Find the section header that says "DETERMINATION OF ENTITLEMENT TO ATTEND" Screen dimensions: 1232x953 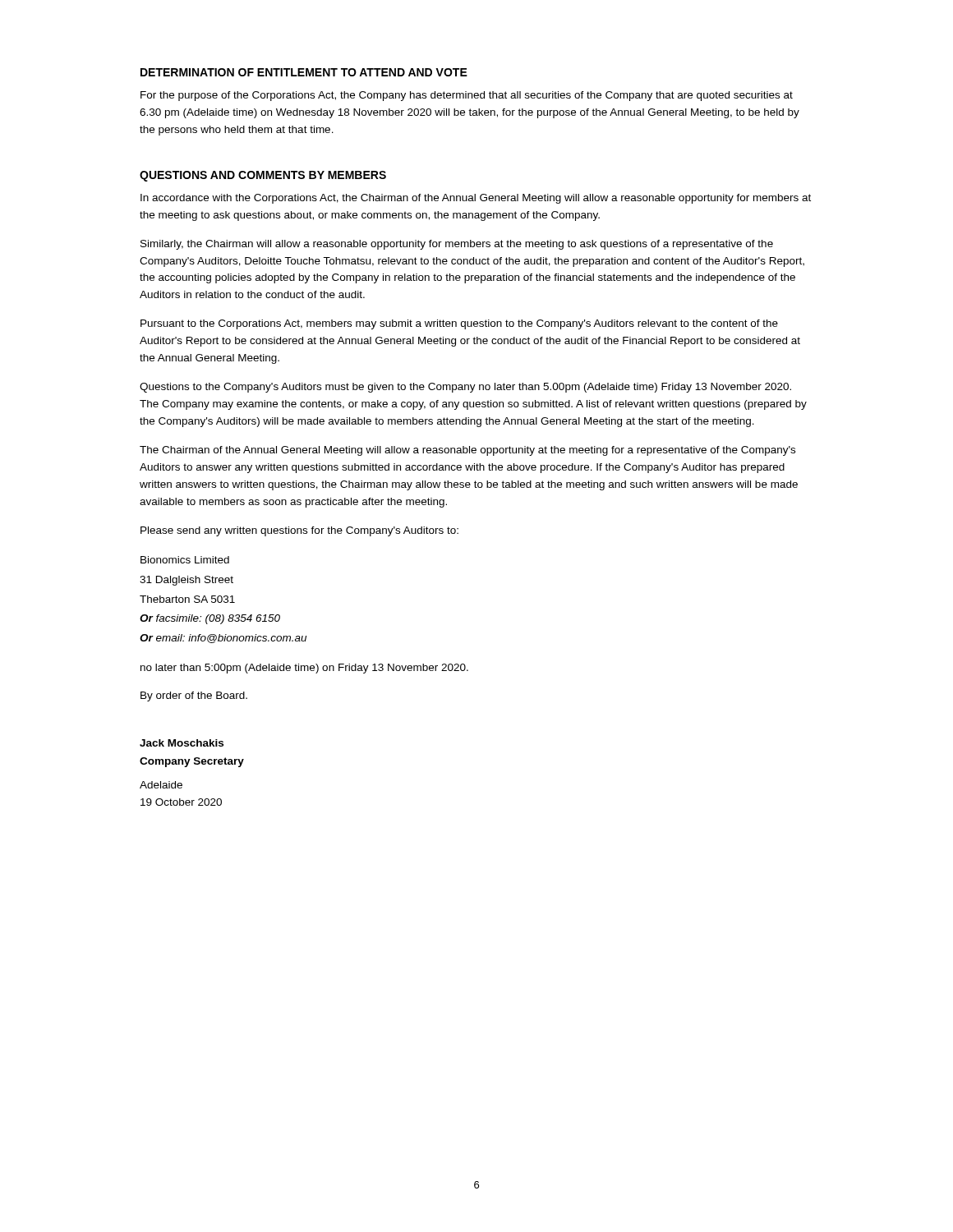[x=303, y=72]
